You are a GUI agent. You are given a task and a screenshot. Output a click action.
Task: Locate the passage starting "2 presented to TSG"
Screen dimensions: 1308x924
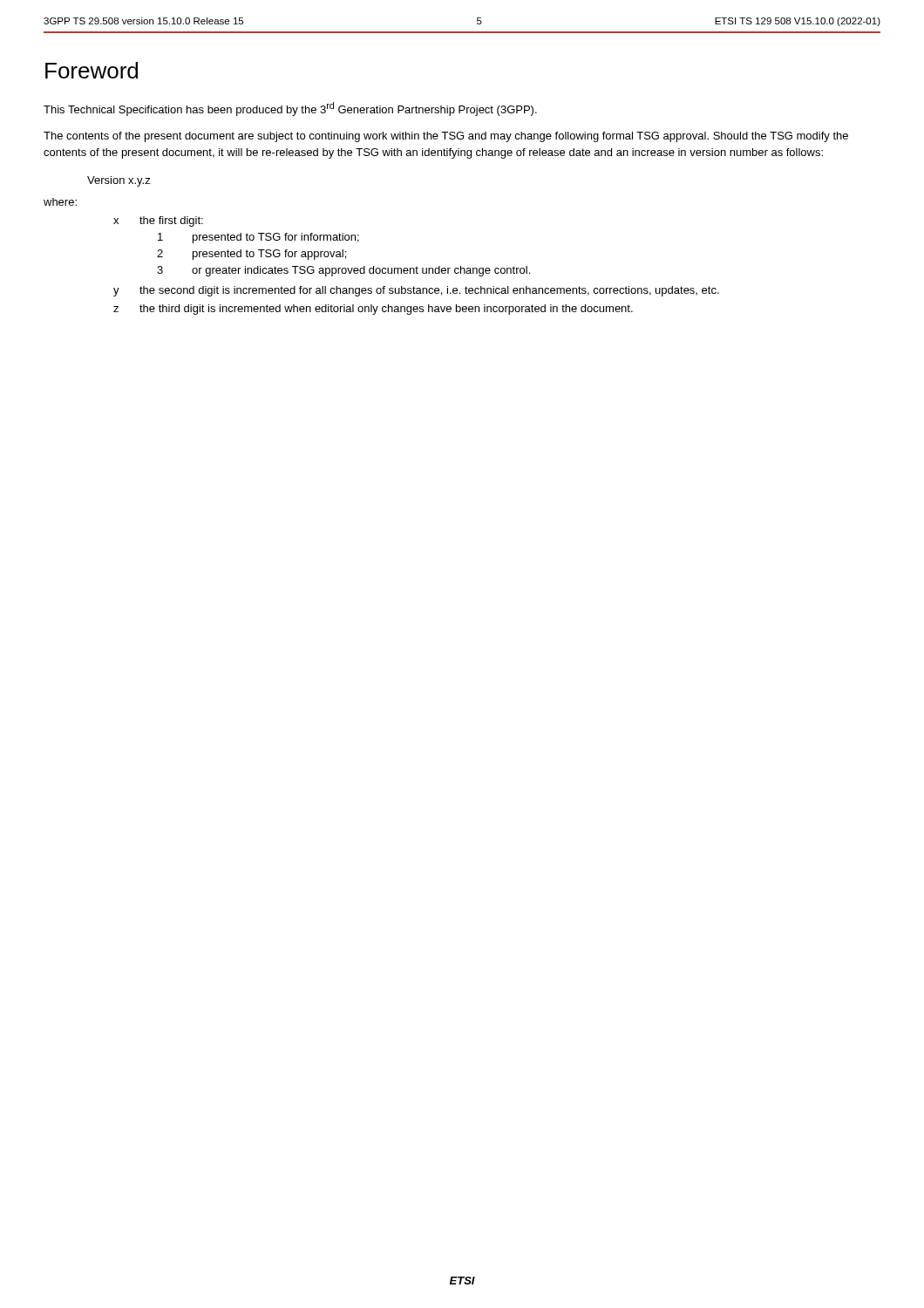251,255
